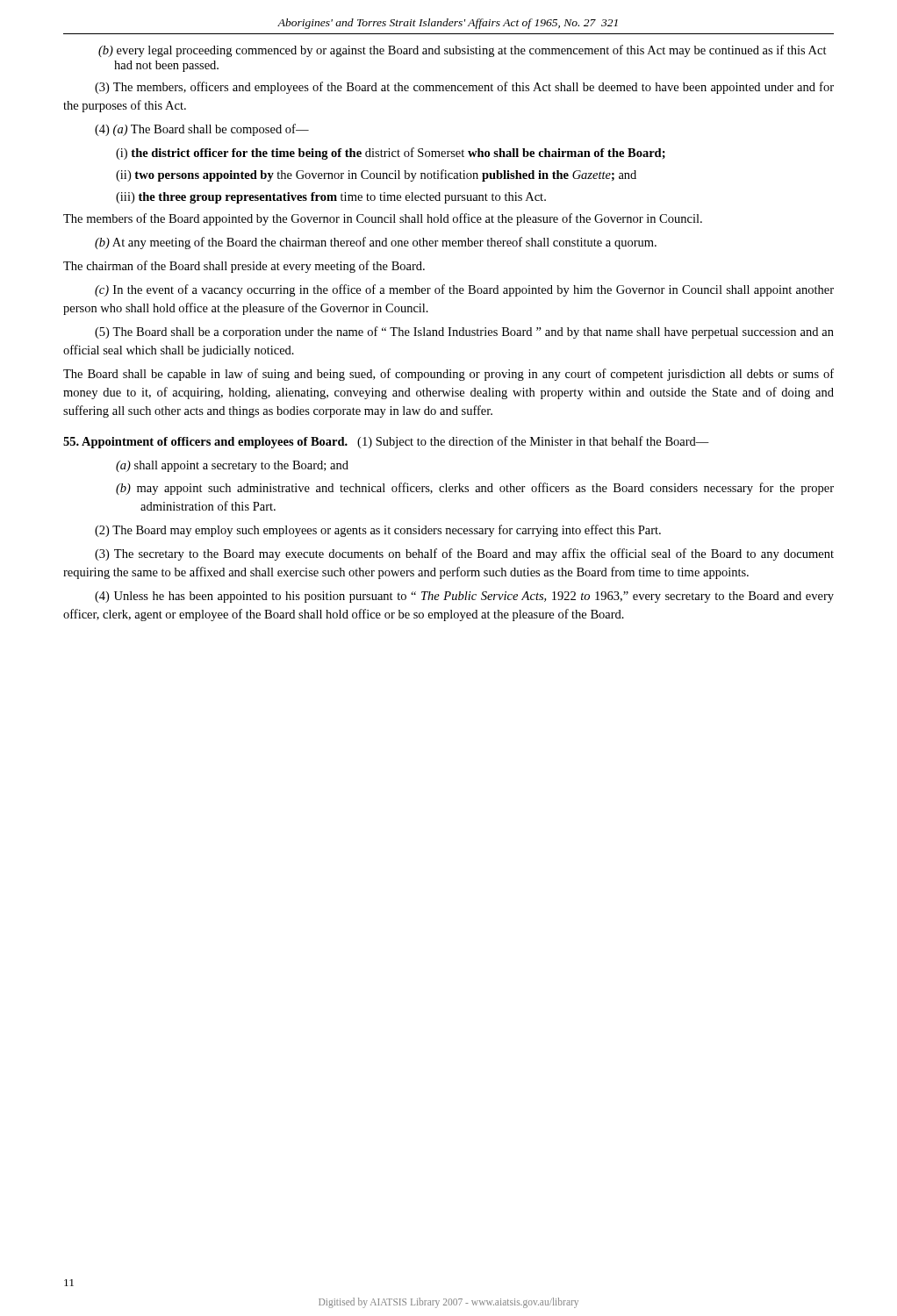Click on the text block starting "(4) (a) The Board shall be"
This screenshot has width=897, height=1316.
click(202, 129)
